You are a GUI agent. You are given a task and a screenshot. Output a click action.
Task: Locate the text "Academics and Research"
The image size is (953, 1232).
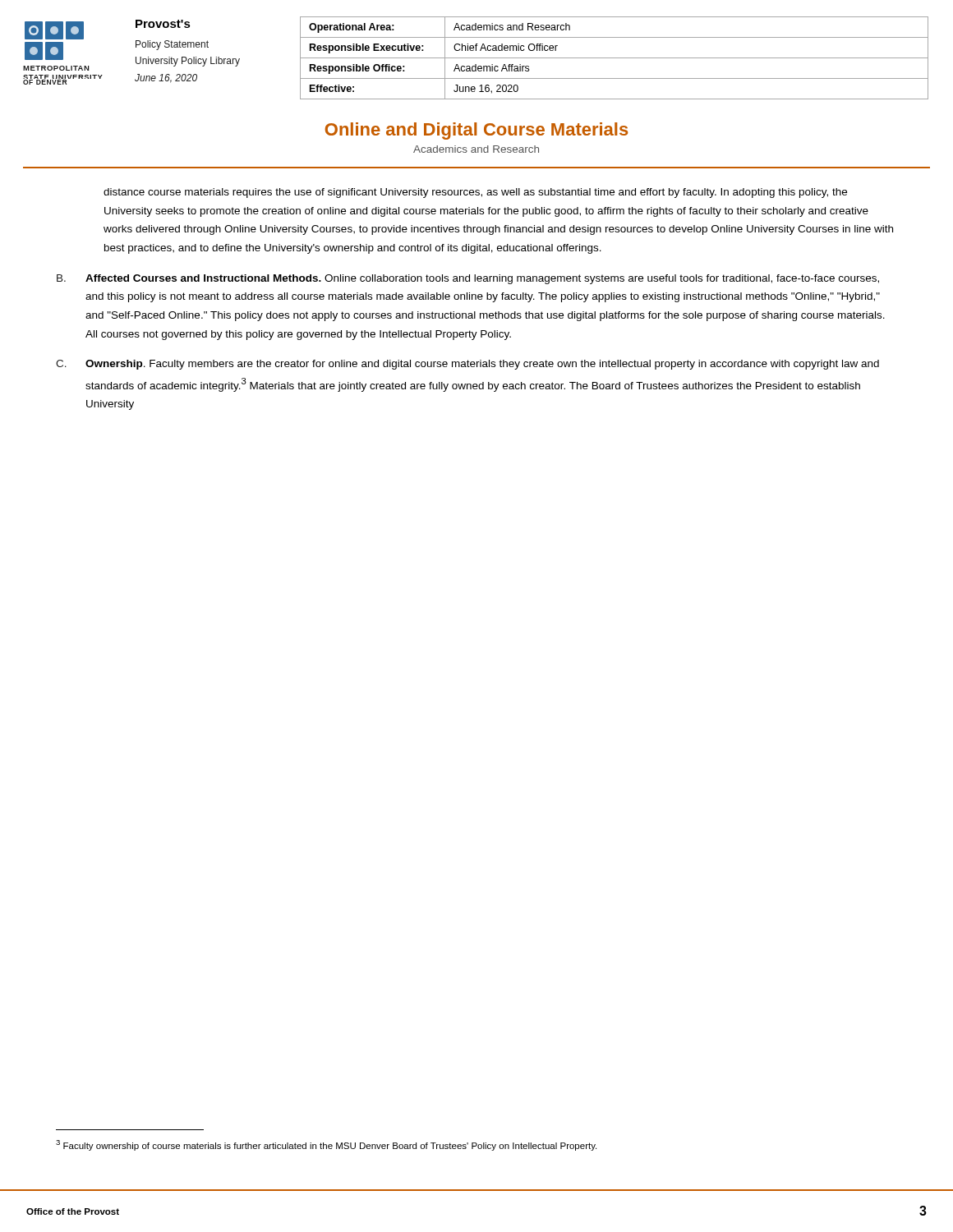point(476,149)
